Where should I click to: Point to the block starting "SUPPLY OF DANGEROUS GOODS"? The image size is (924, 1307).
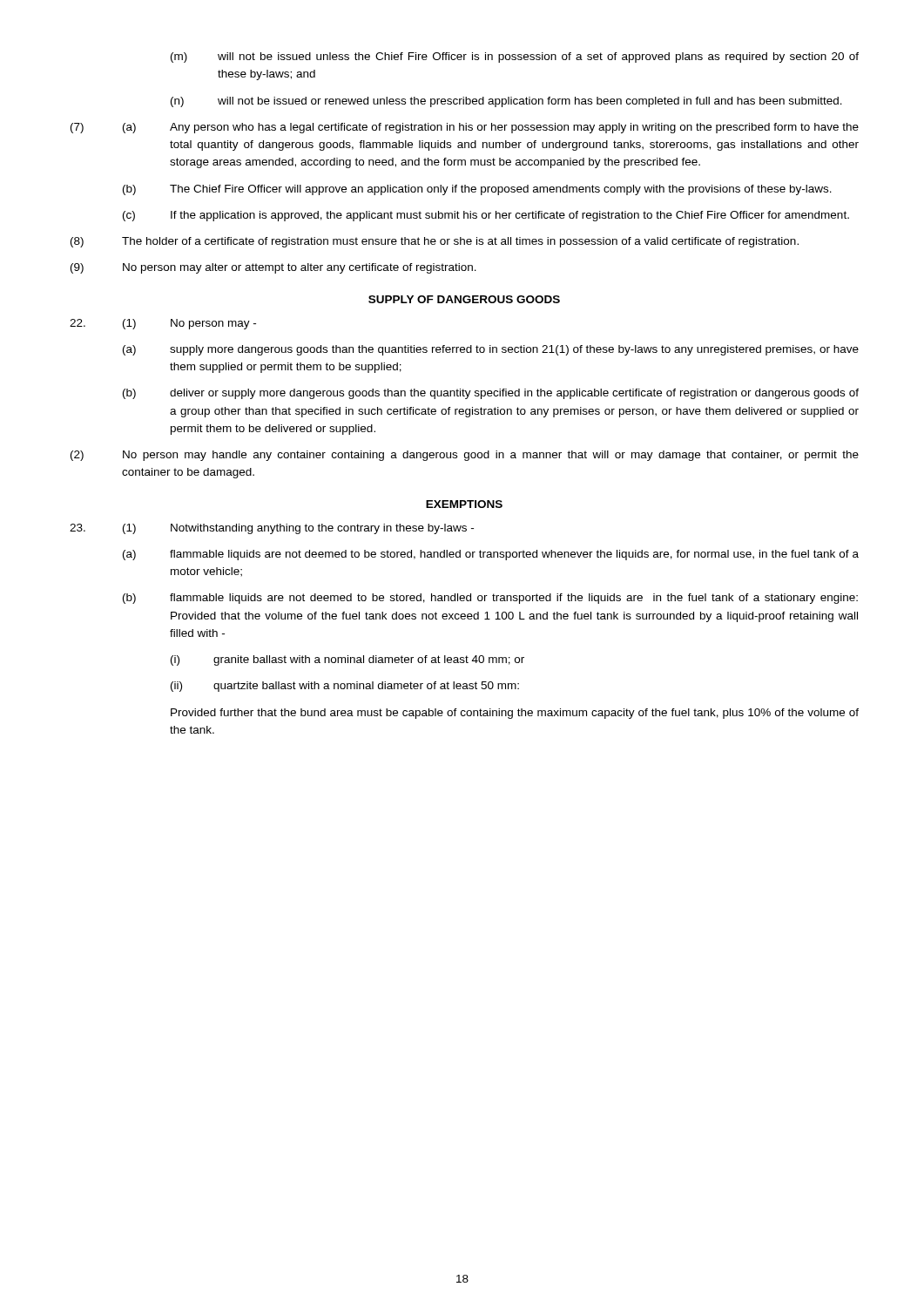pos(464,299)
